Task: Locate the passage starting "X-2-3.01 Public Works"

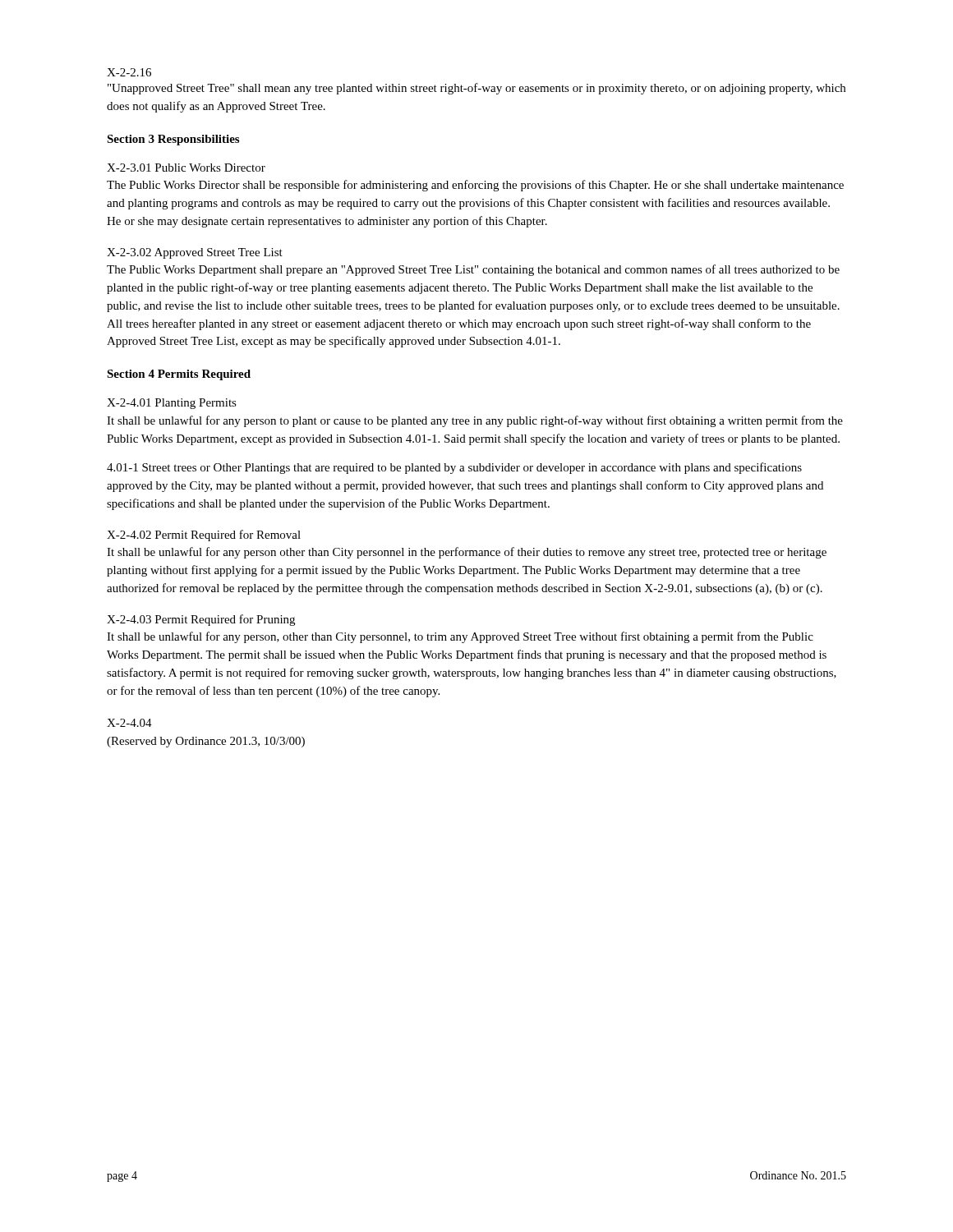Action: point(476,195)
